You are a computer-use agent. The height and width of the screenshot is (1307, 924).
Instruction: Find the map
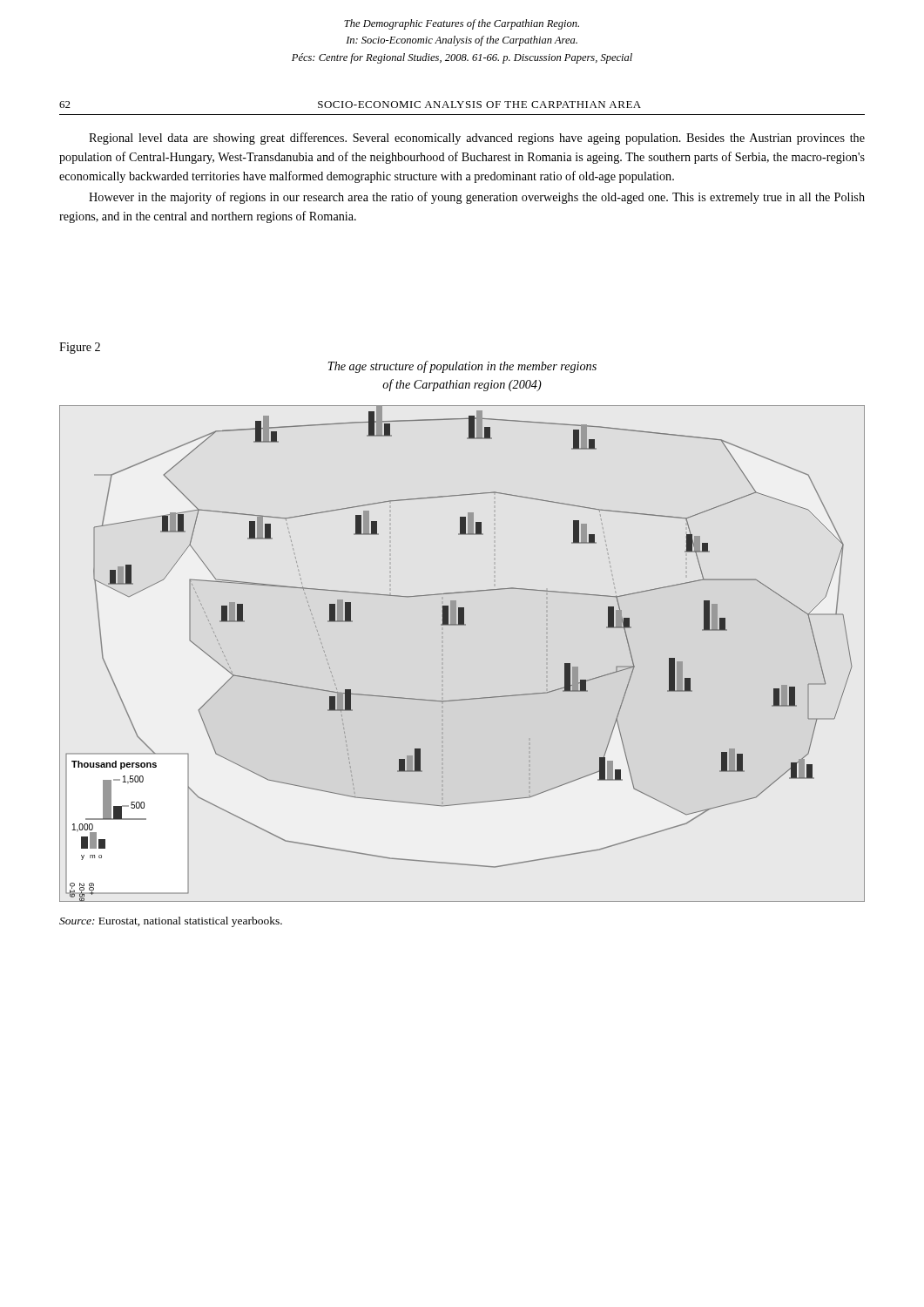(462, 654)
